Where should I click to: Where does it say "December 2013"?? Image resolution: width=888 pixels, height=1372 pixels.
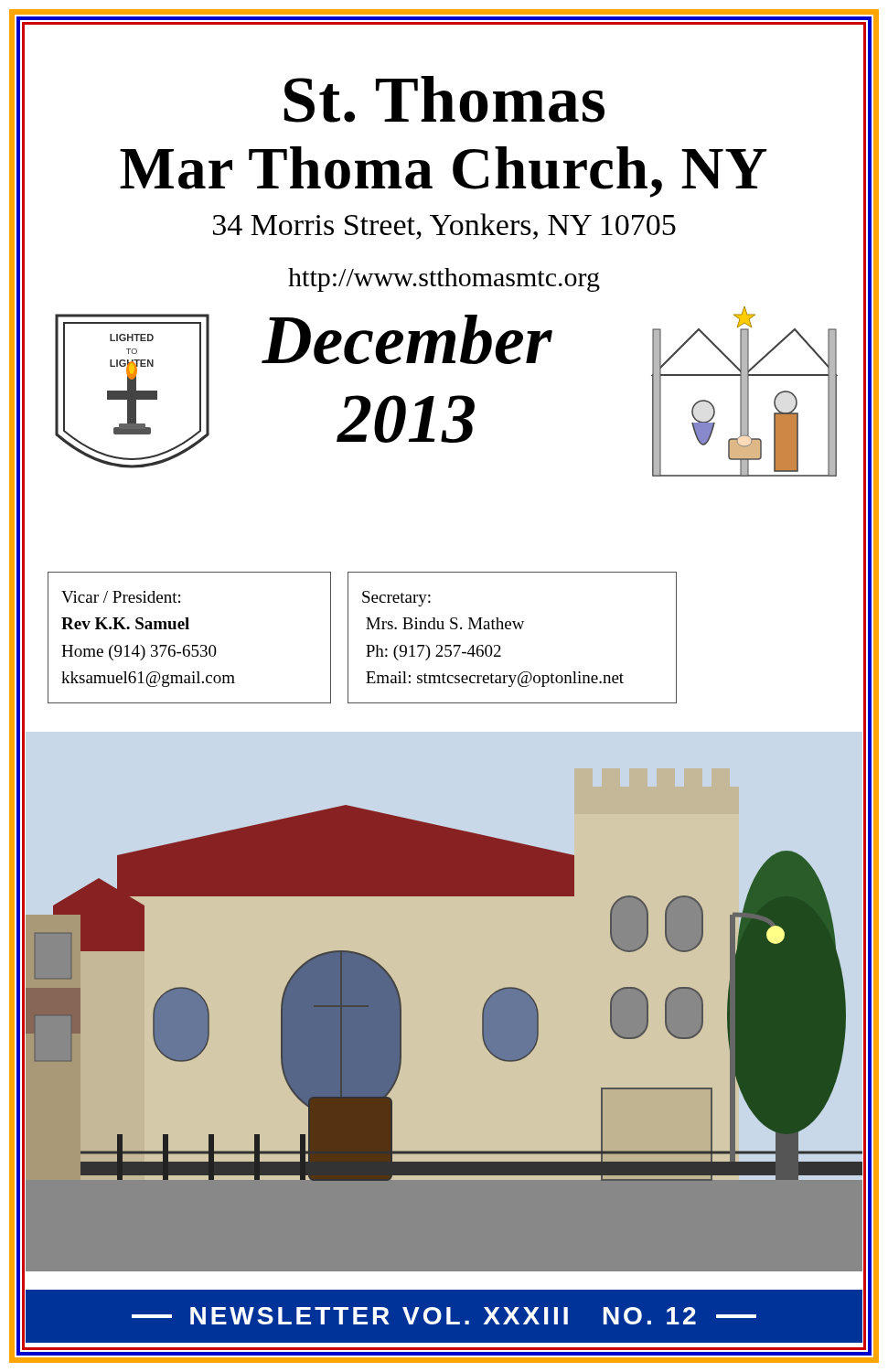[x=407, y=378]
